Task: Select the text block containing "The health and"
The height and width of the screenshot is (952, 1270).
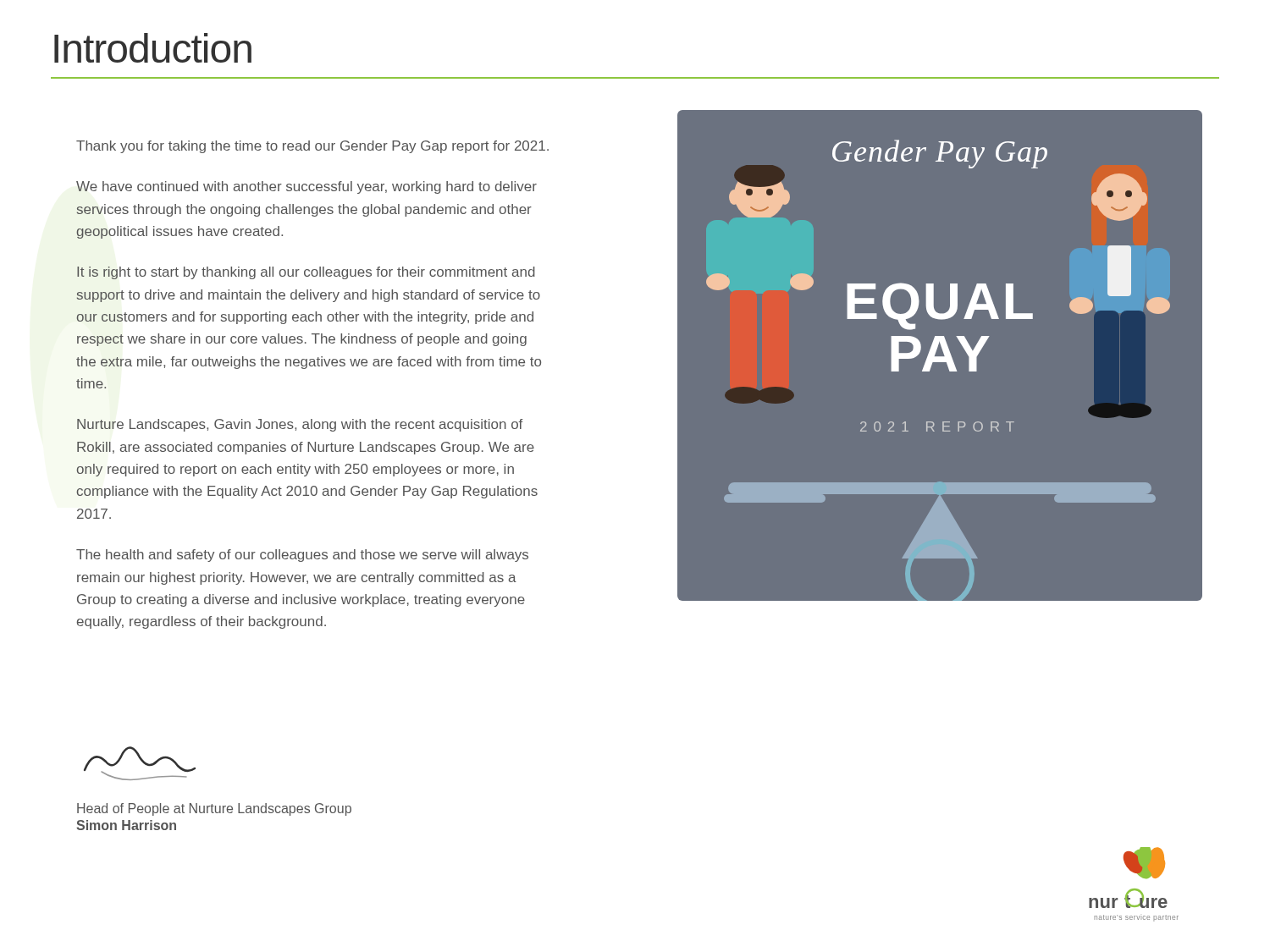Action: point(313,589)
